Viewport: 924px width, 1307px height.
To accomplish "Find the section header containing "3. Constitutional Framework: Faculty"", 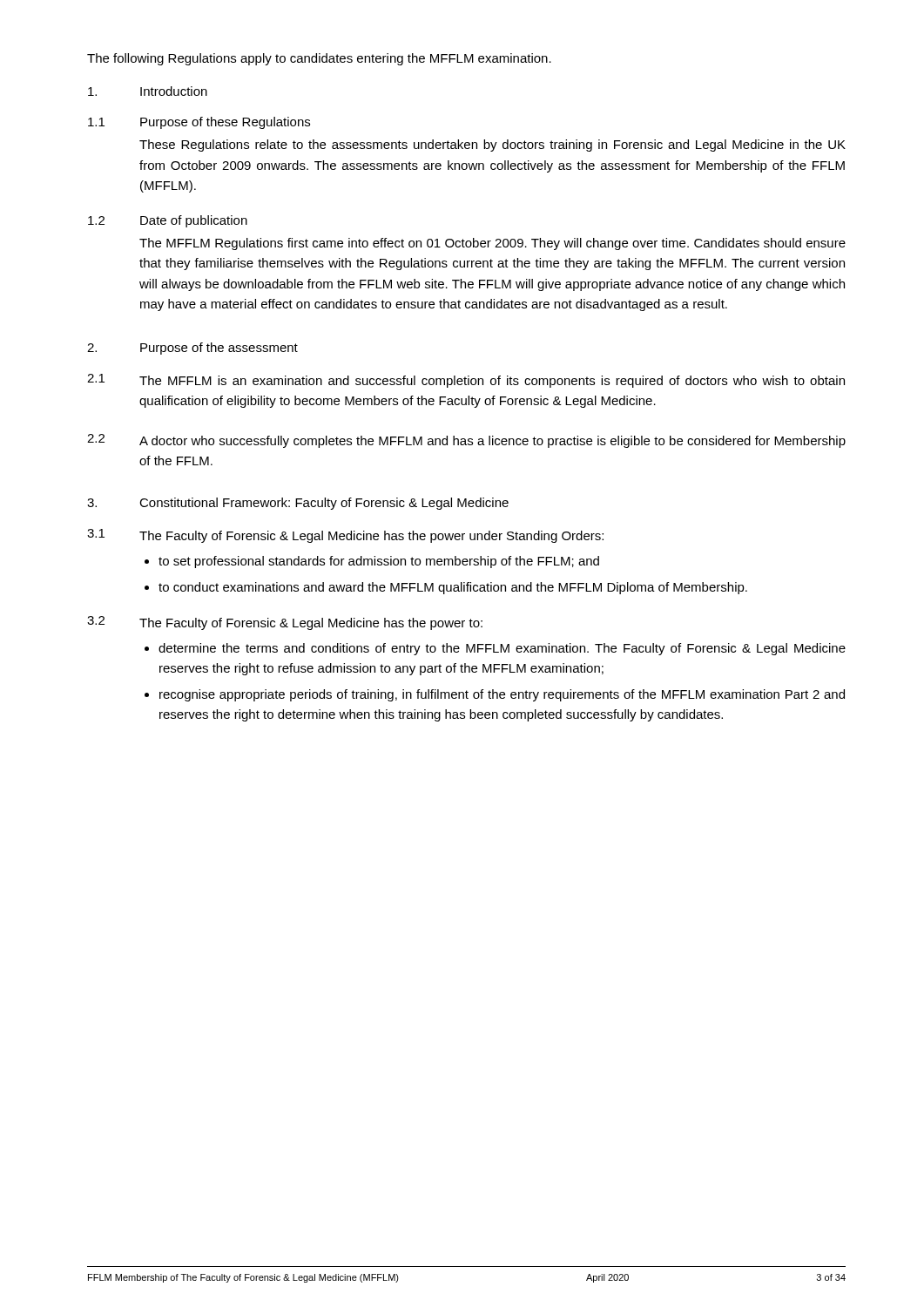I will pyautogui.click(x=466, y=502).
